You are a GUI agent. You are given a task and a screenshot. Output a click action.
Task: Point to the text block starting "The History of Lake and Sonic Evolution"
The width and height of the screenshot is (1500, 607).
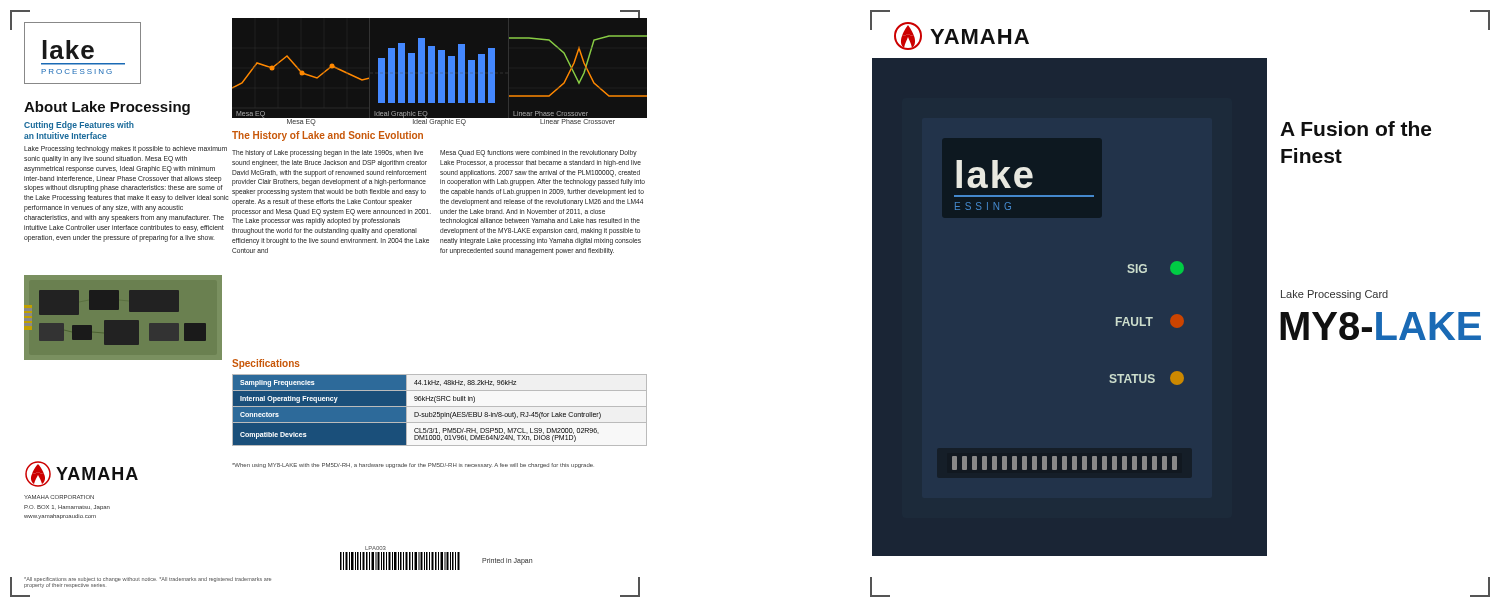pyautogui.click(x=328, y=136)
